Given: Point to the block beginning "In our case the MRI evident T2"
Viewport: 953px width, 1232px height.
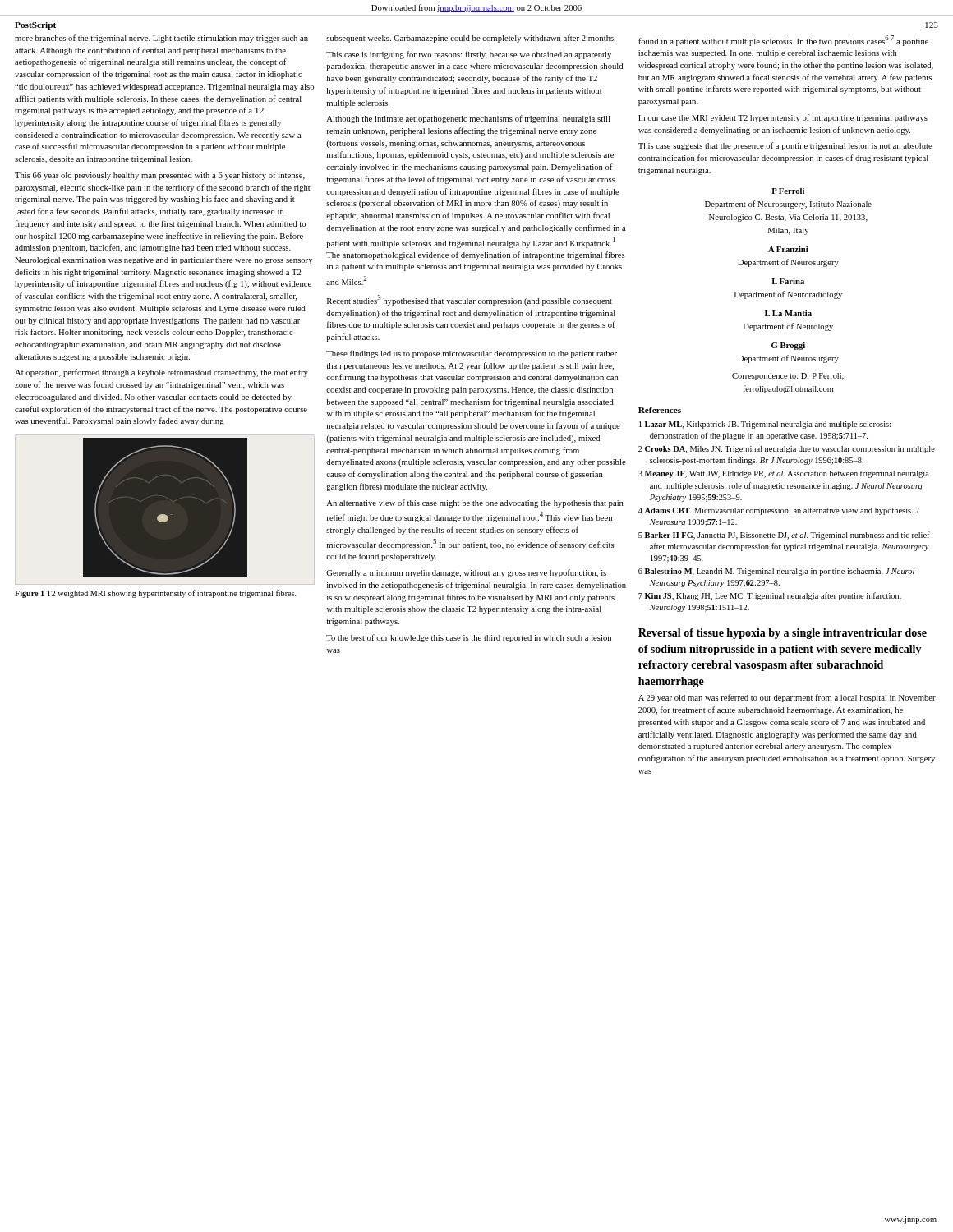Looking at the screenshot, I should click(x=783, y=124).
